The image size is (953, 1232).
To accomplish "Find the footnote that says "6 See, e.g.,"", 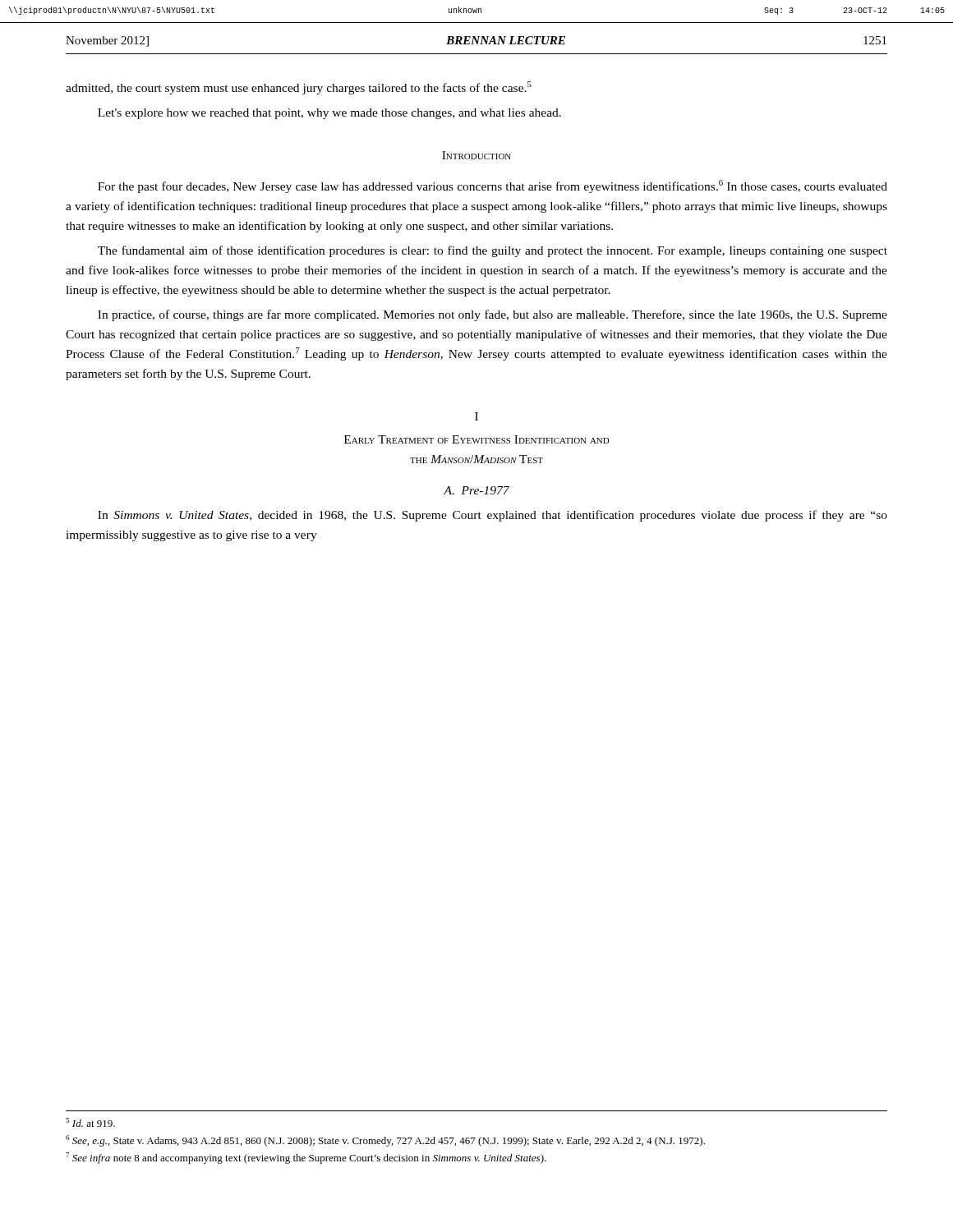I will (x=386, y=1140).
